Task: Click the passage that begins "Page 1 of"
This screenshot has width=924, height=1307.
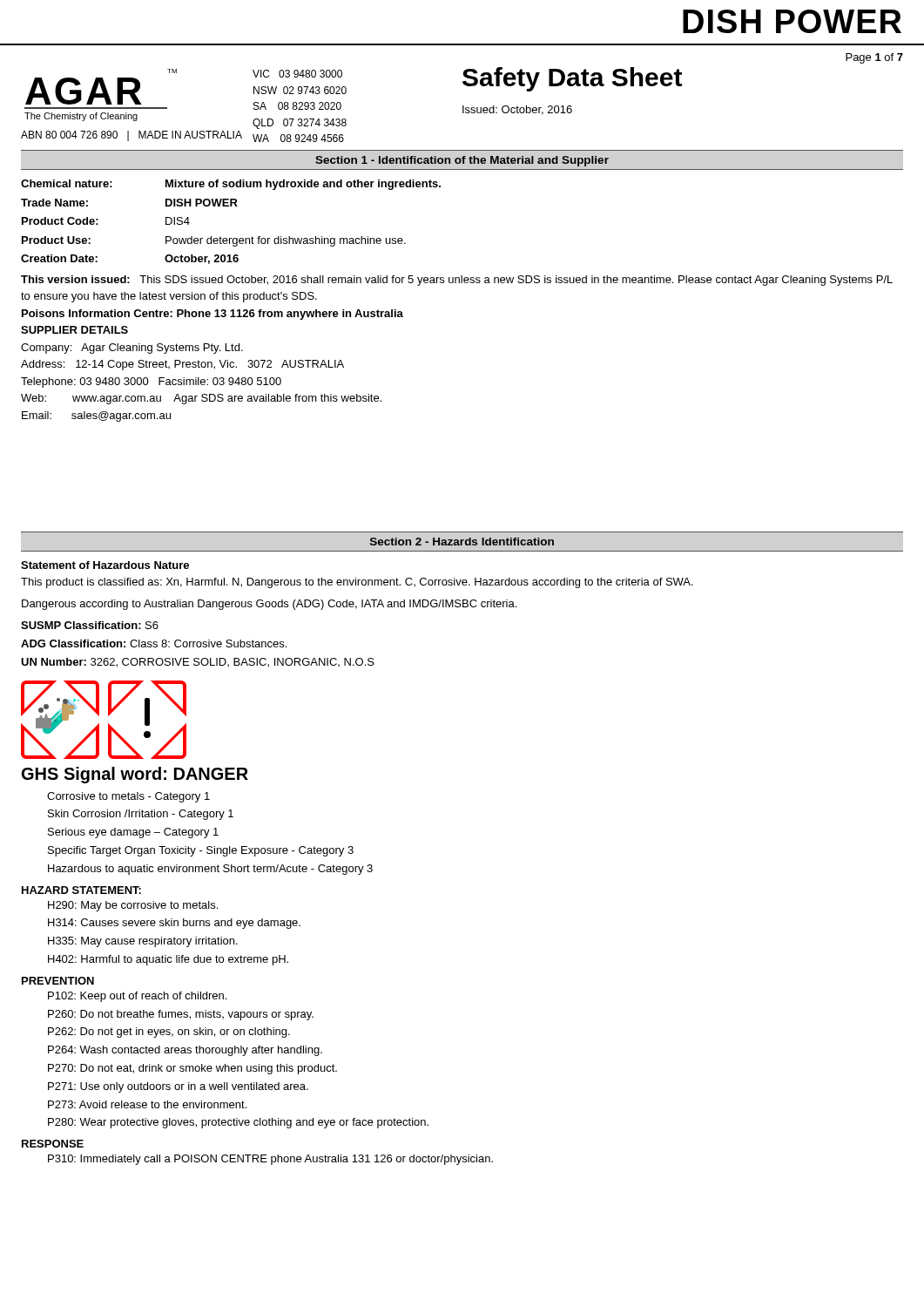Action: (x=874, y=57)
